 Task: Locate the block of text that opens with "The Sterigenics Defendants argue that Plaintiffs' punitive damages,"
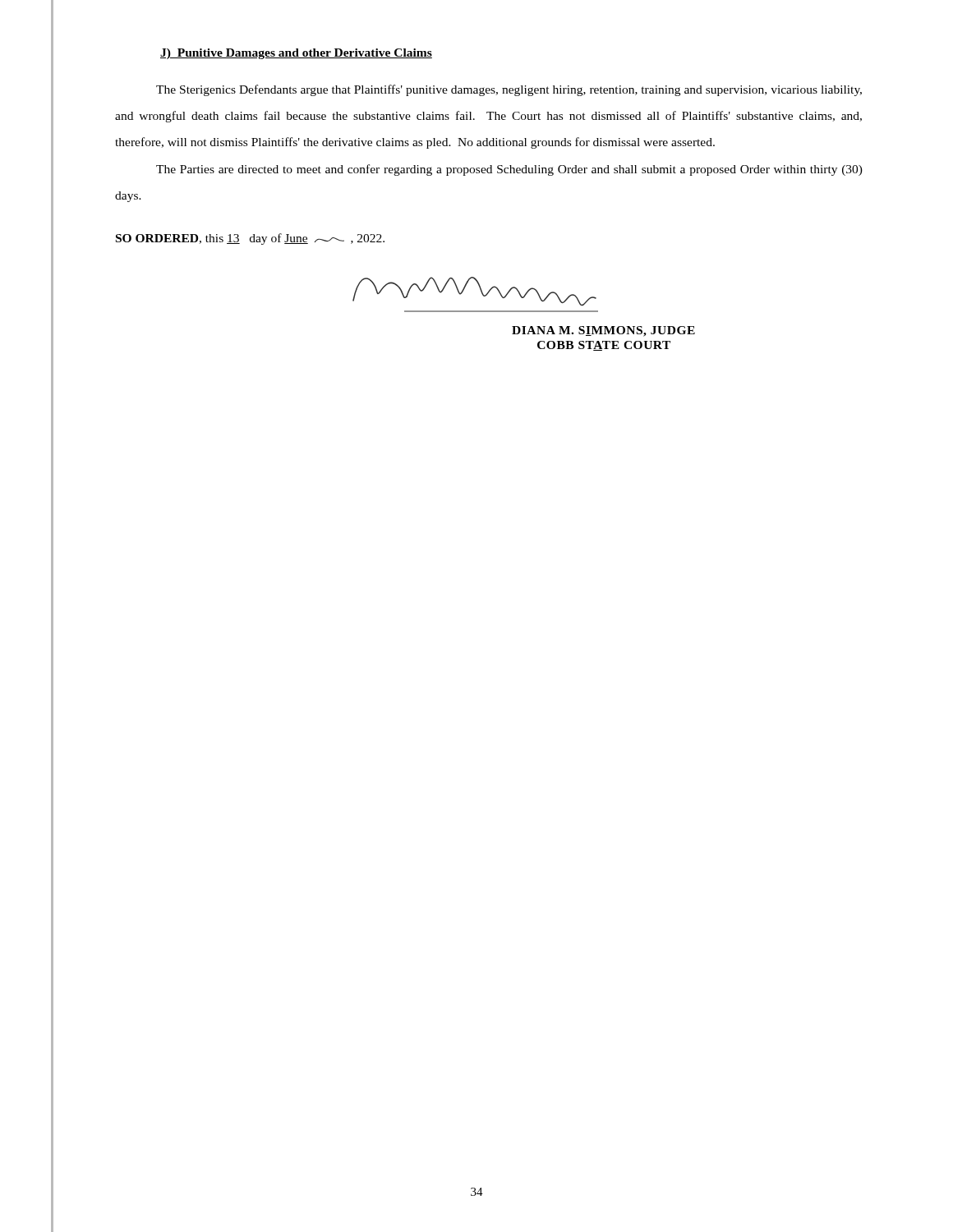(x=489, y=116)
